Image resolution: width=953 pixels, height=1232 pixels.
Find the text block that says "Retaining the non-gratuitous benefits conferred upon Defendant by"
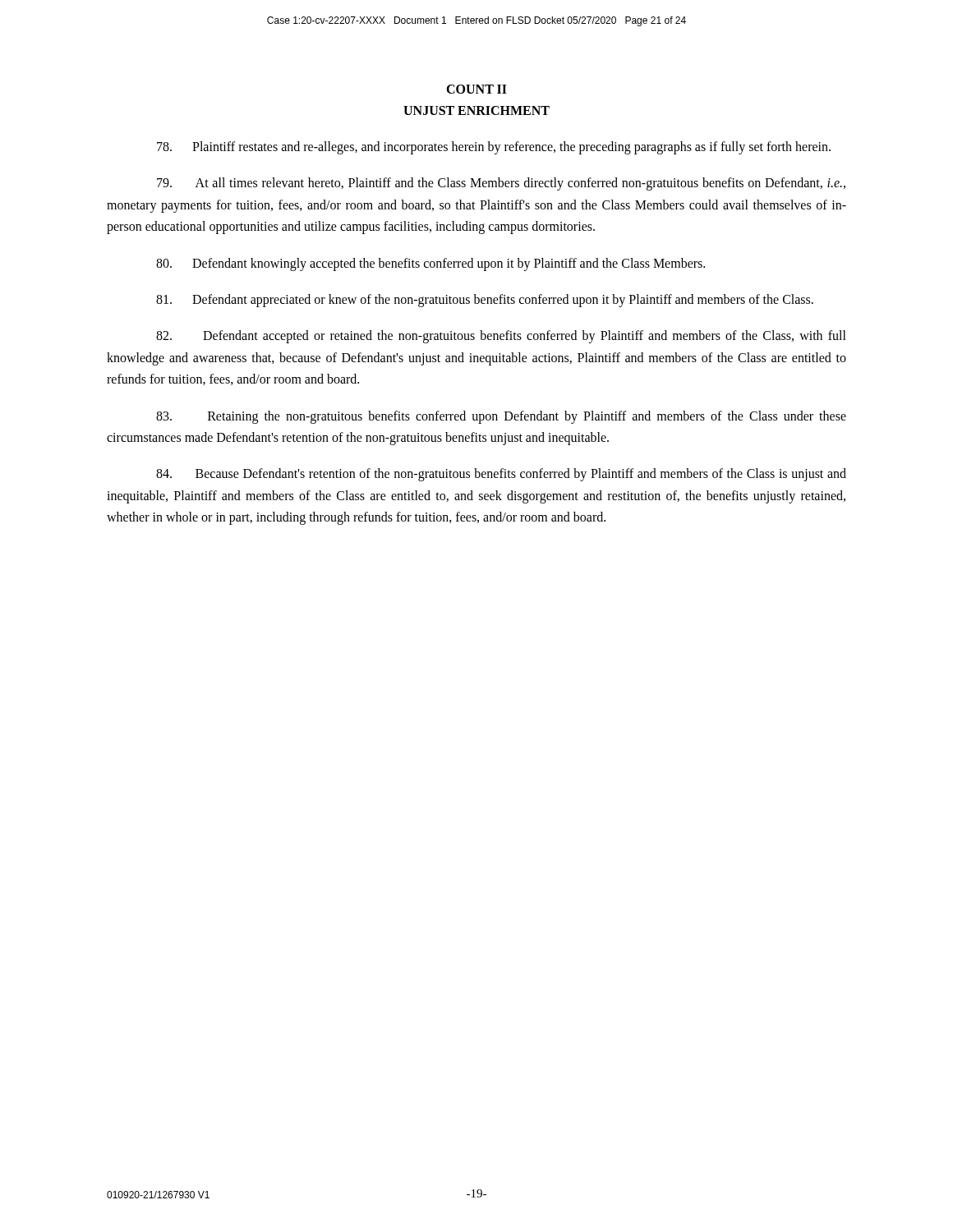[476, 426]
